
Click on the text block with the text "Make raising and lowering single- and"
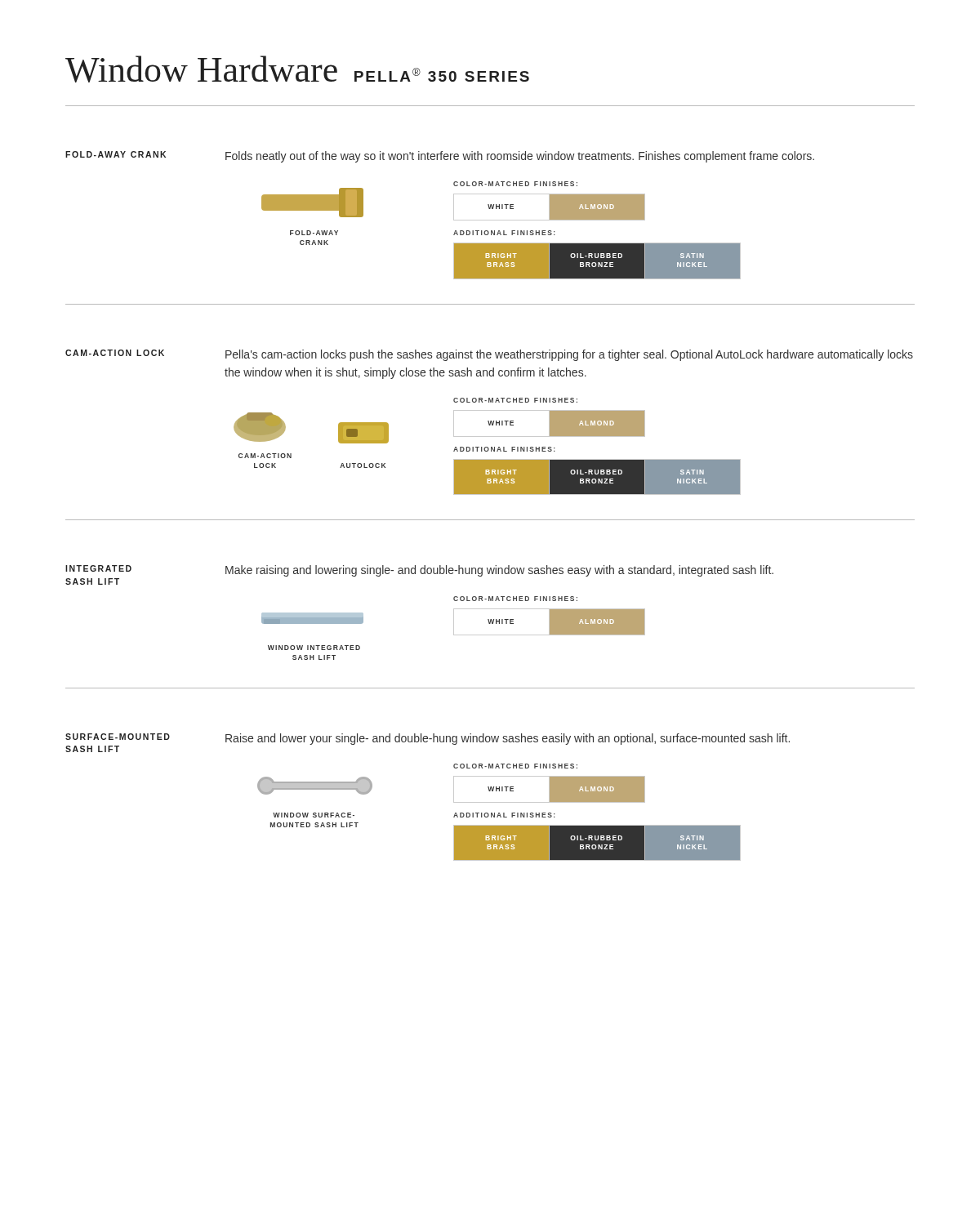pyautogui.click(x=499, y=570)
